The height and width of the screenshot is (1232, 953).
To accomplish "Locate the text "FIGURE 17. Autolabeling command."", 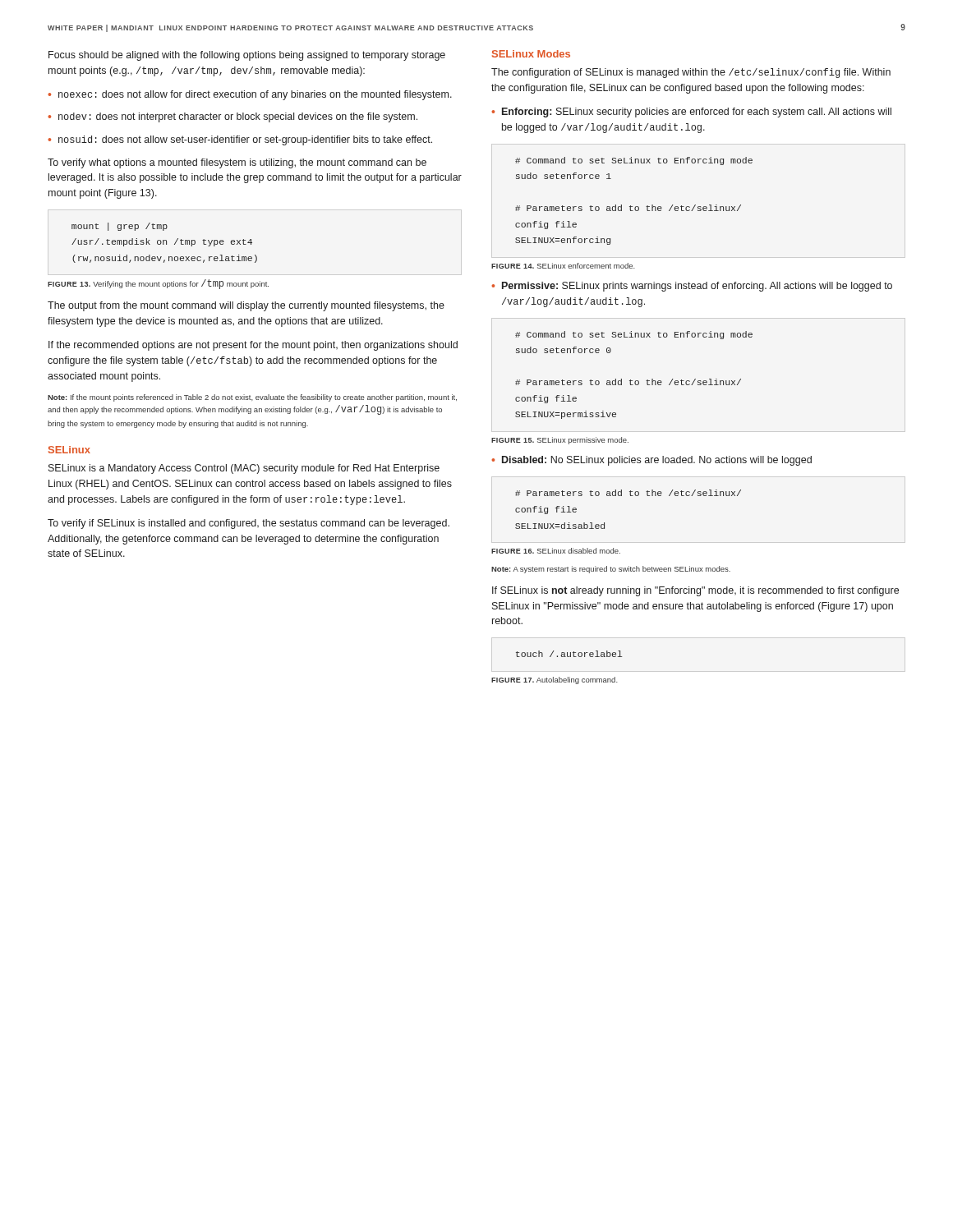I will coord(555,679).
